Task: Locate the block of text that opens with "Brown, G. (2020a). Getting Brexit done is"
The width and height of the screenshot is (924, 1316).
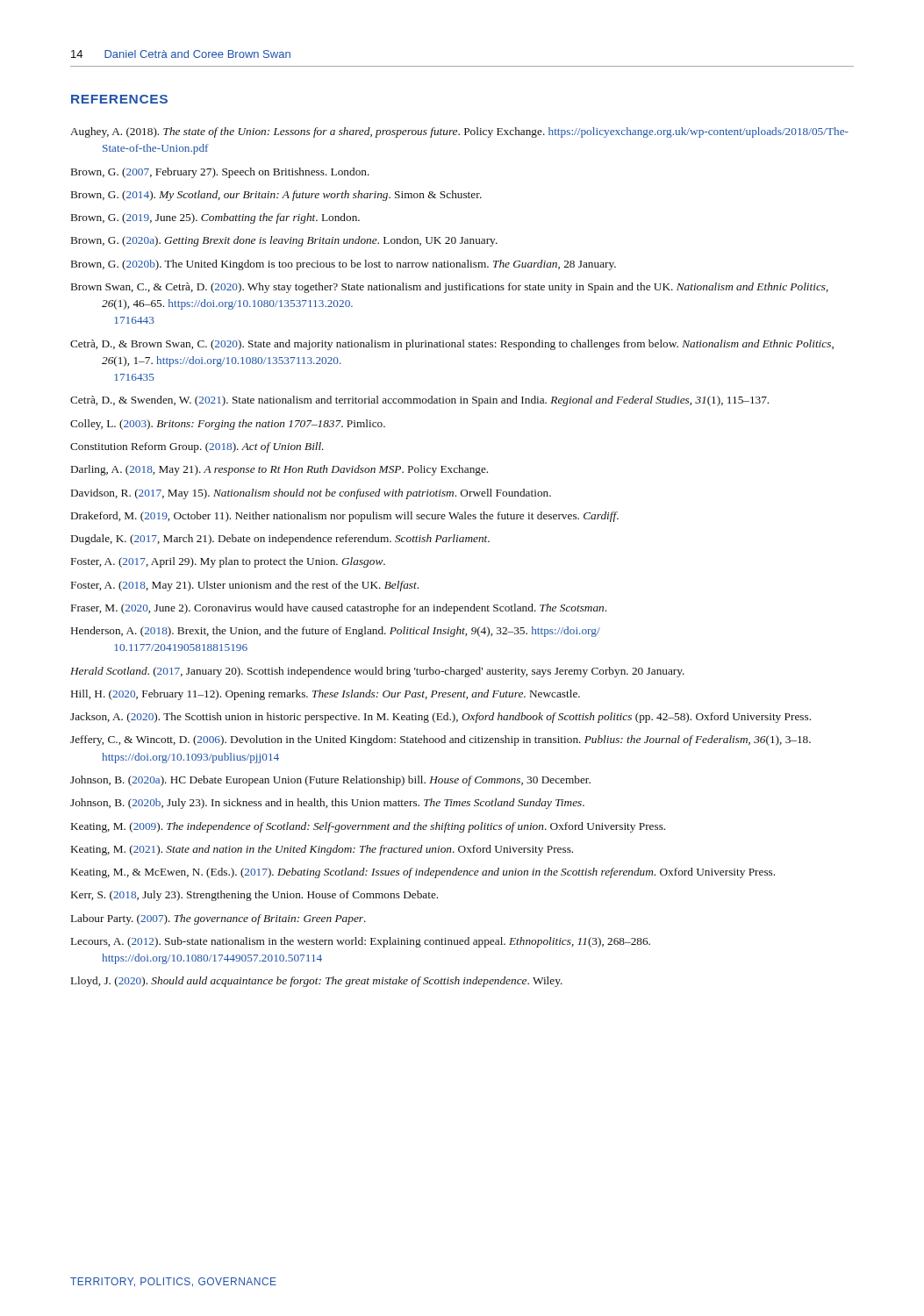Action: click(x=284, y=240)
